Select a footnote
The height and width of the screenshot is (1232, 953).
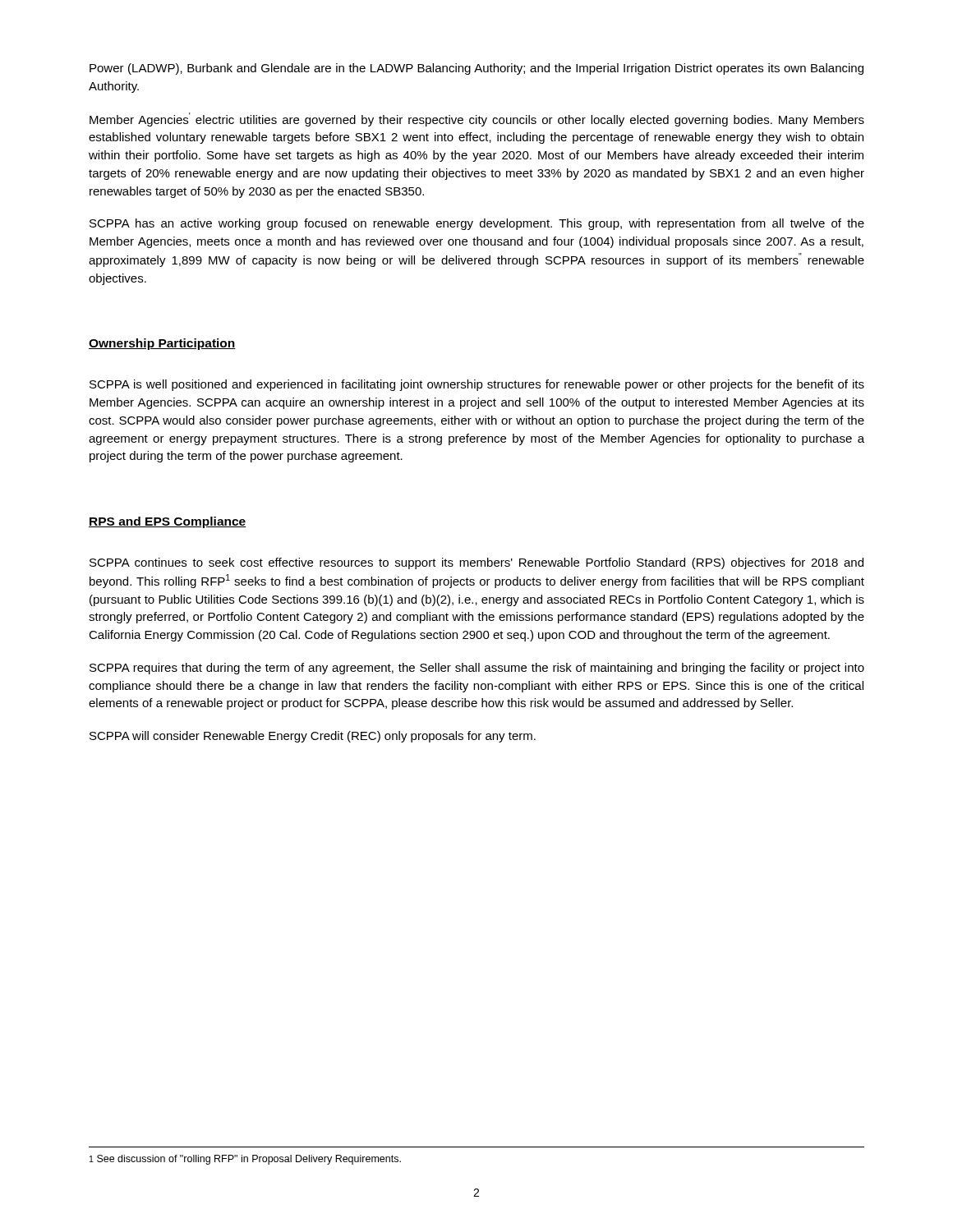click(x=245, y=1159)
